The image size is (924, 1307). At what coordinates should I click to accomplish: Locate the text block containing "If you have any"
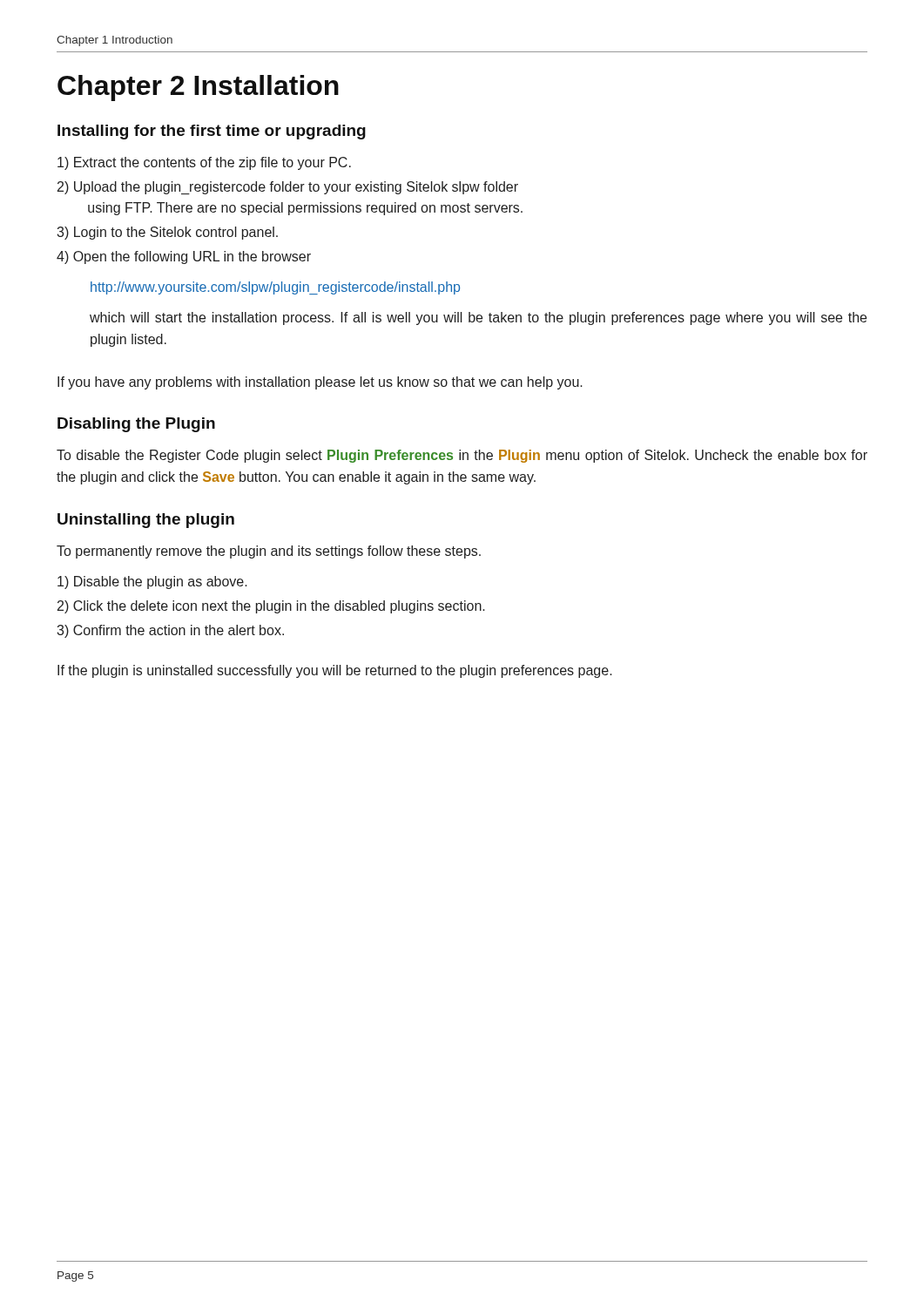click(x=462, y=382)
